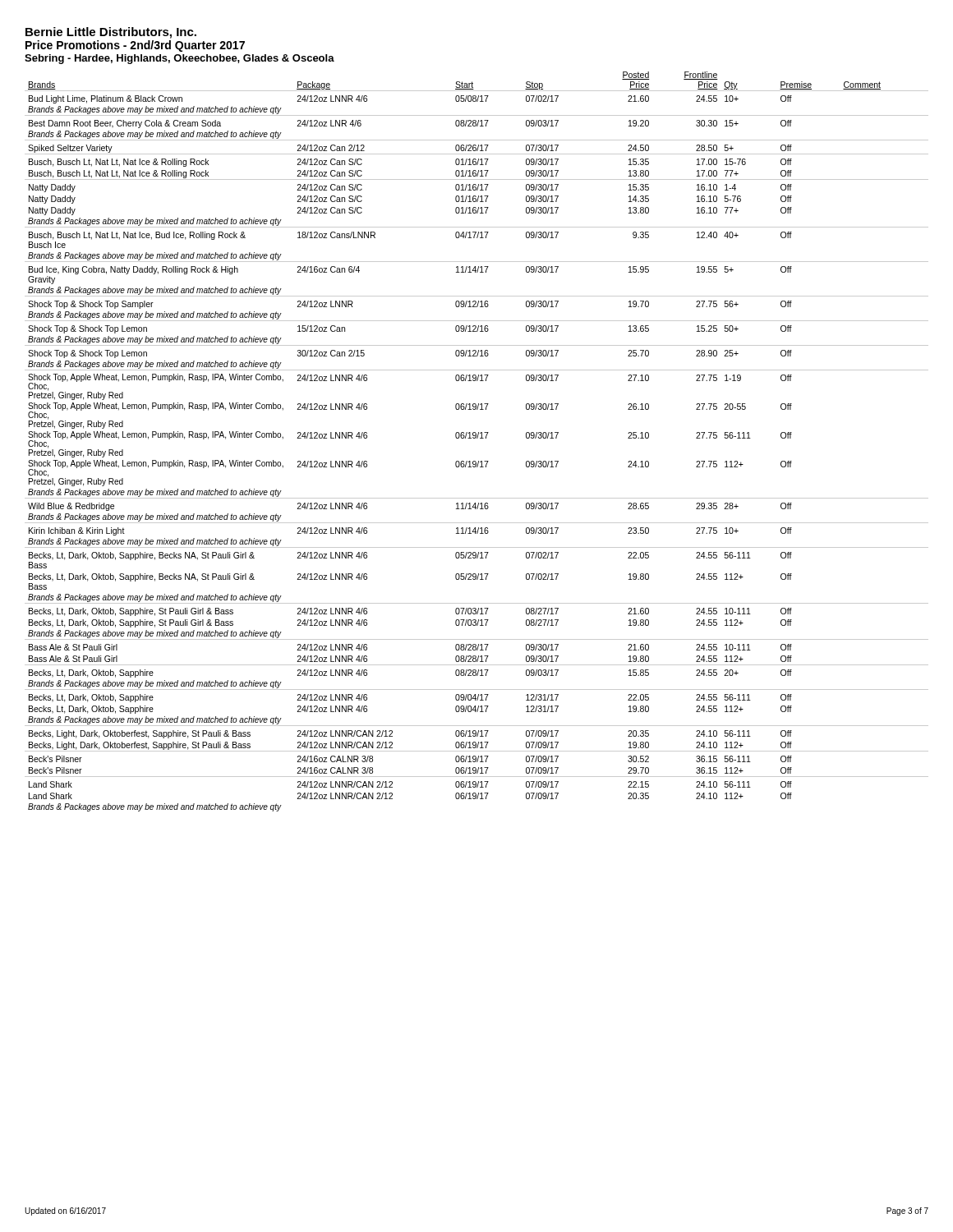Select the passage starting "Bernie Little Distributors, Inc. Price Promotions - 2nd/3rd"
The height and width of the screenshot is (1232, 953).
pyautogui.click(x=111, y=33)
